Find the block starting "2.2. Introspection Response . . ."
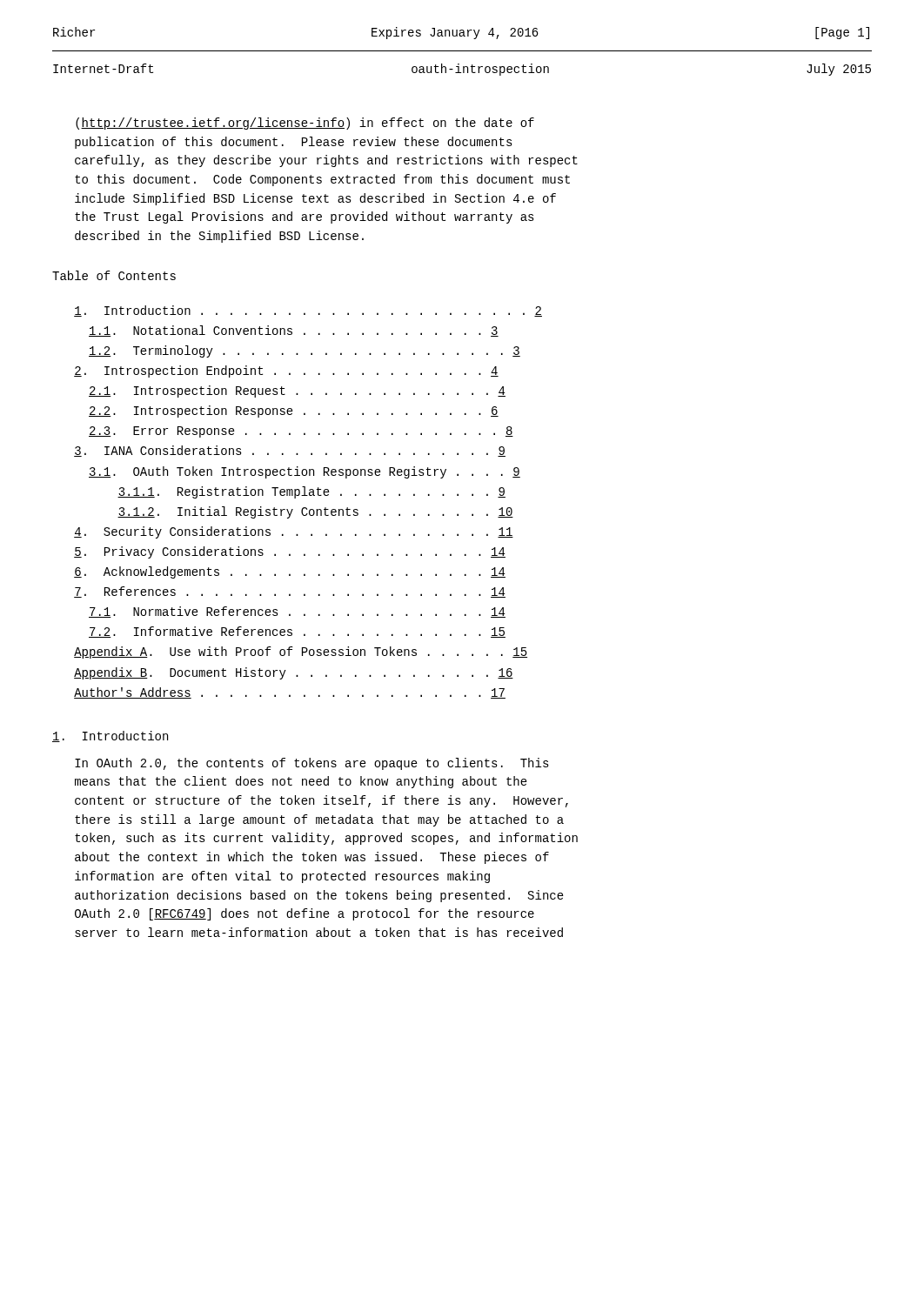This screenshot has height=1305, width=924. click(275, 412)
